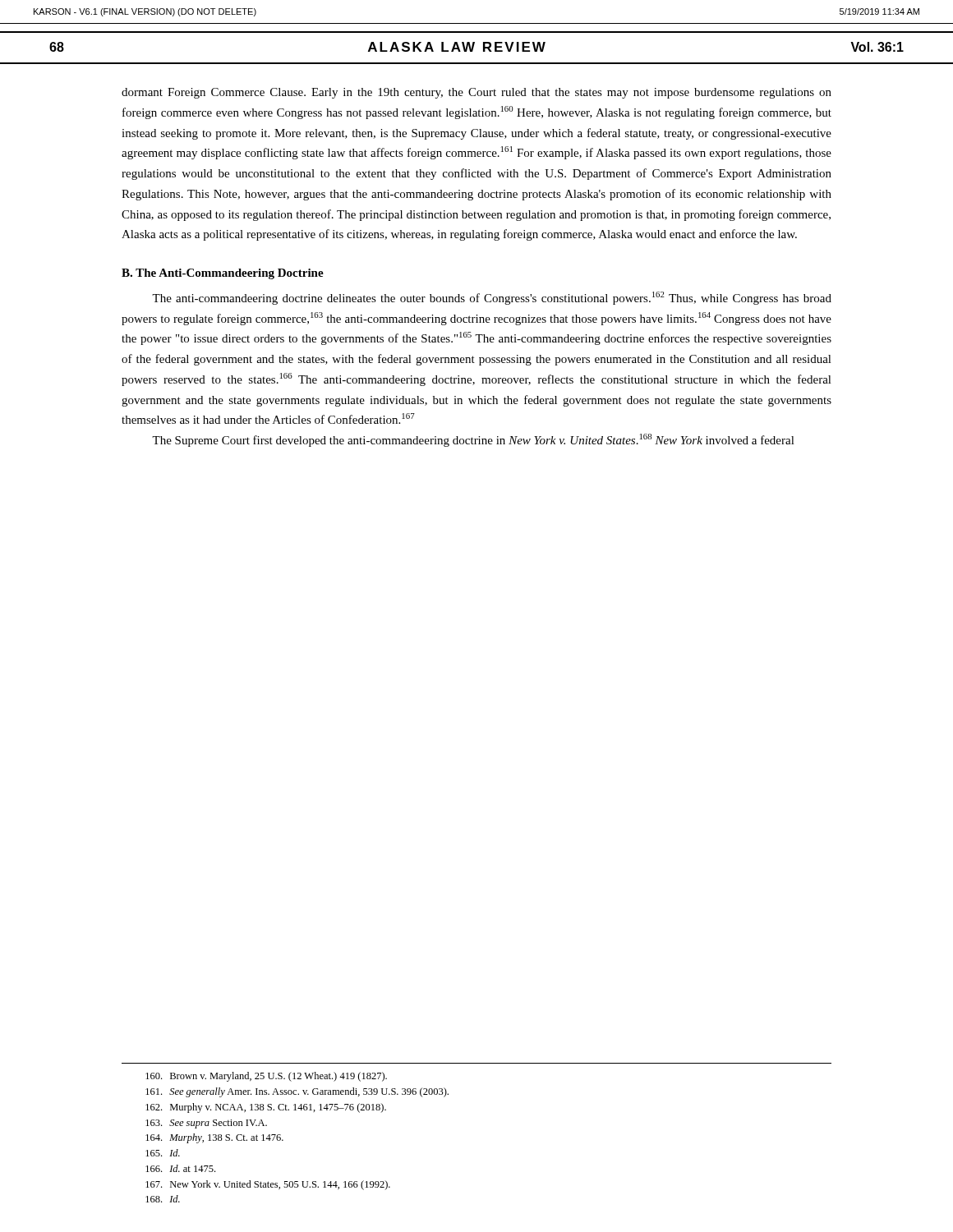Image resolution: width=953 pixels, height=1232 pixels.
Task: Click on the text block that reads "The anti-commandeering doctrine delineates the outer"
Action: pos(476,359)
